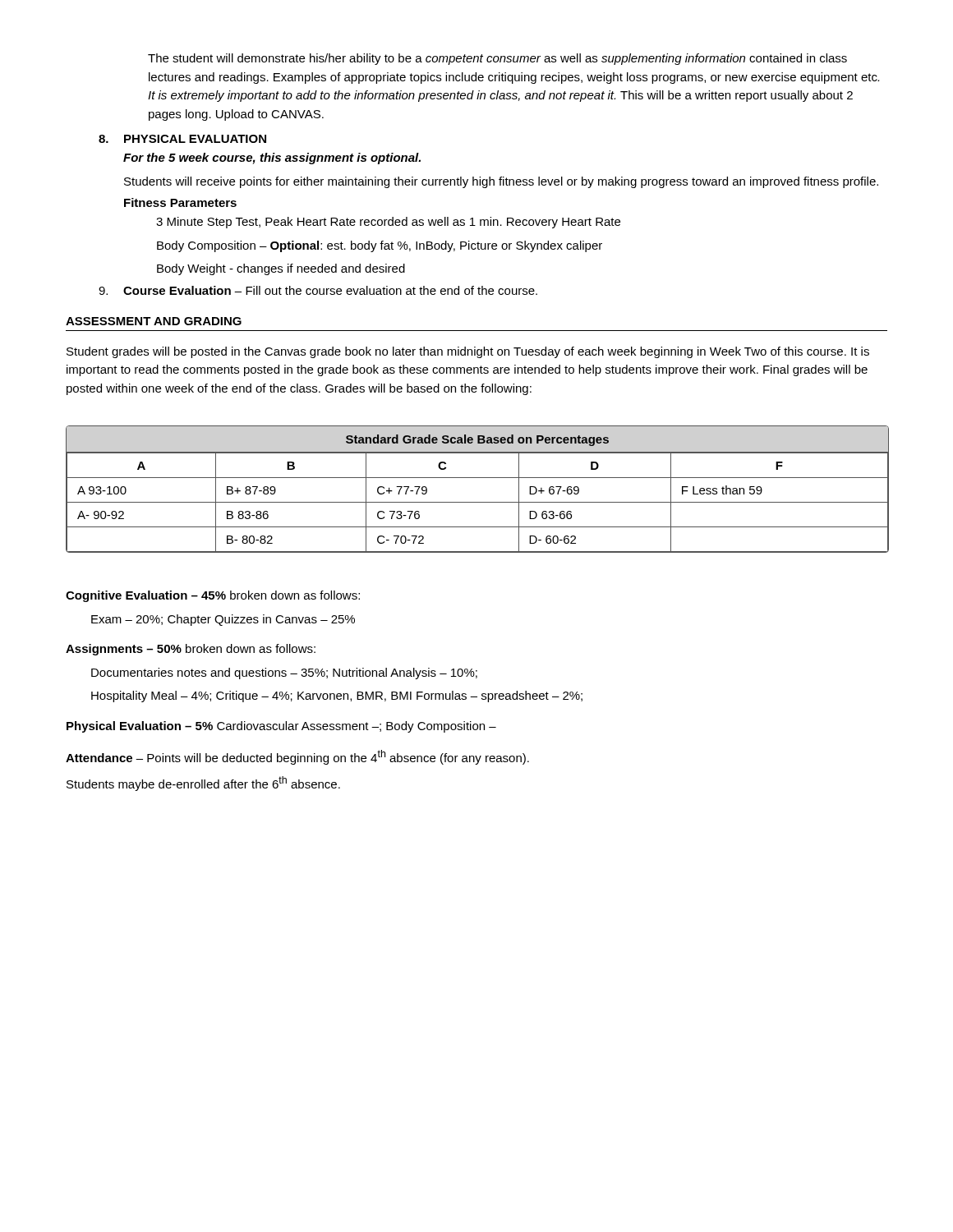Find the element starting "Physical Evaluation – 5% Cardiovascular"
Image resolution: width=953 pixels, height=1232 pixels.
tap(476, 726)
